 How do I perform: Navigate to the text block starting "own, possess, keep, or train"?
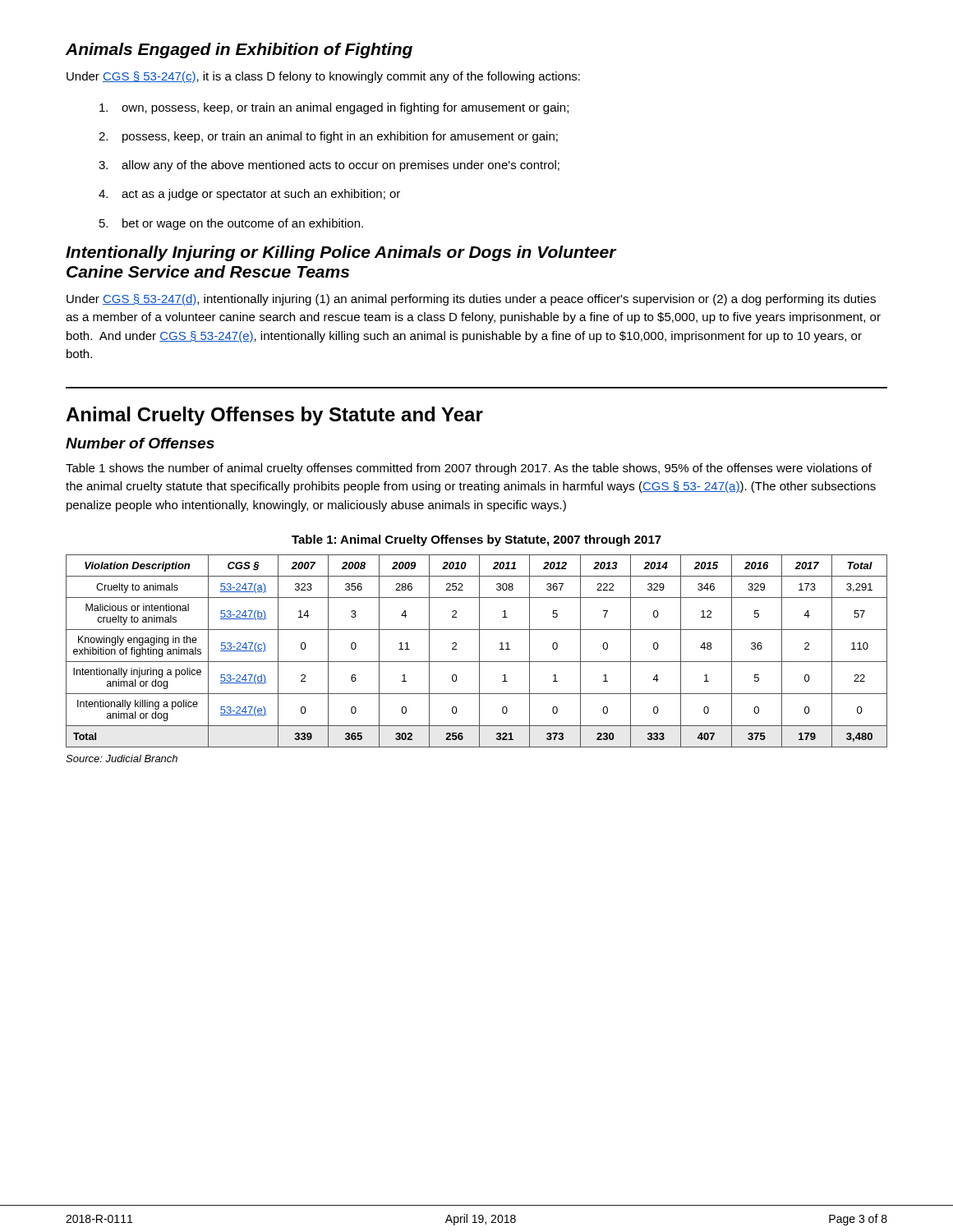[334, 107]
